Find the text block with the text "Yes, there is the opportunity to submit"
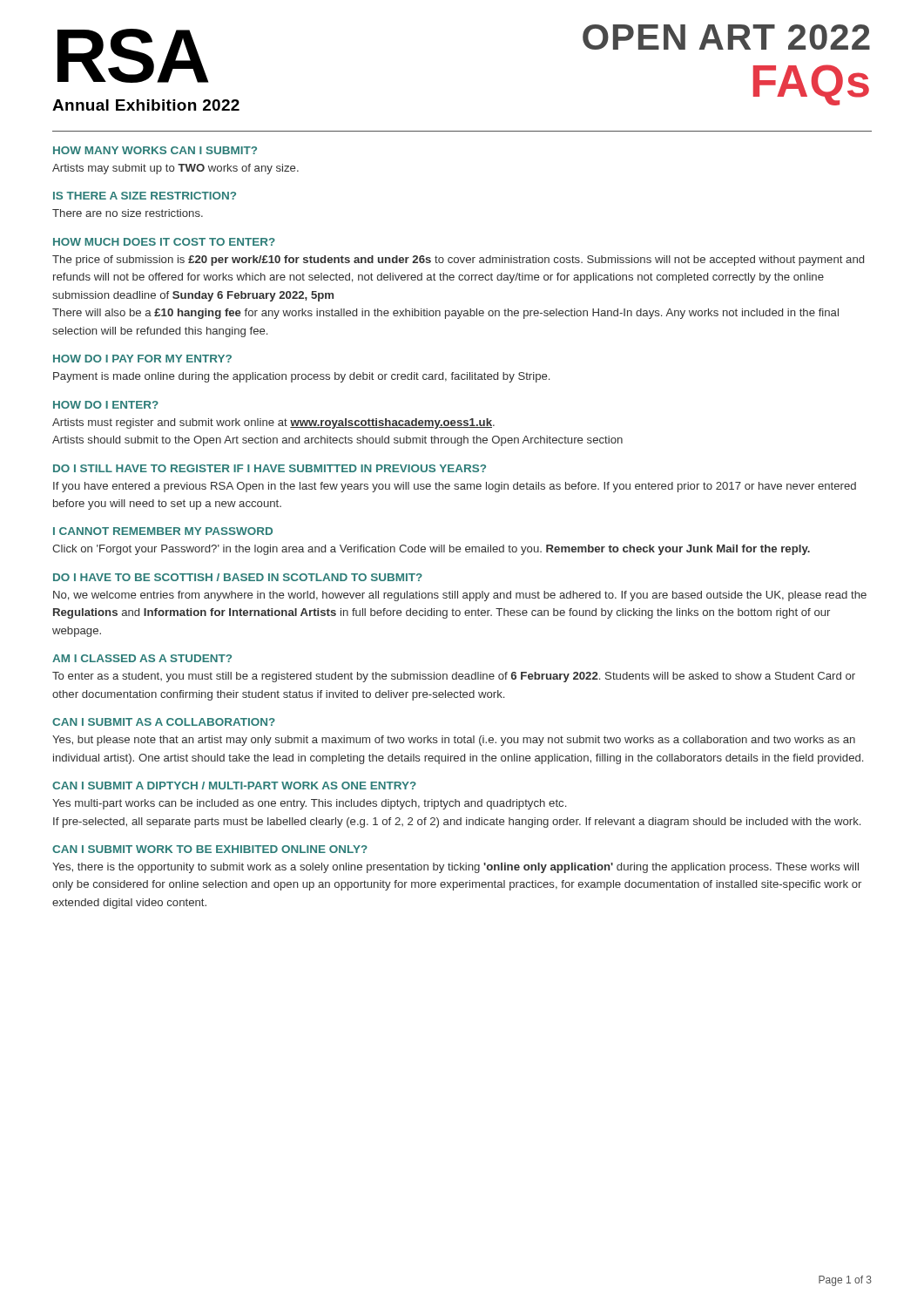The height and width of the screenshot is (1307, 924). click(457, 884)
